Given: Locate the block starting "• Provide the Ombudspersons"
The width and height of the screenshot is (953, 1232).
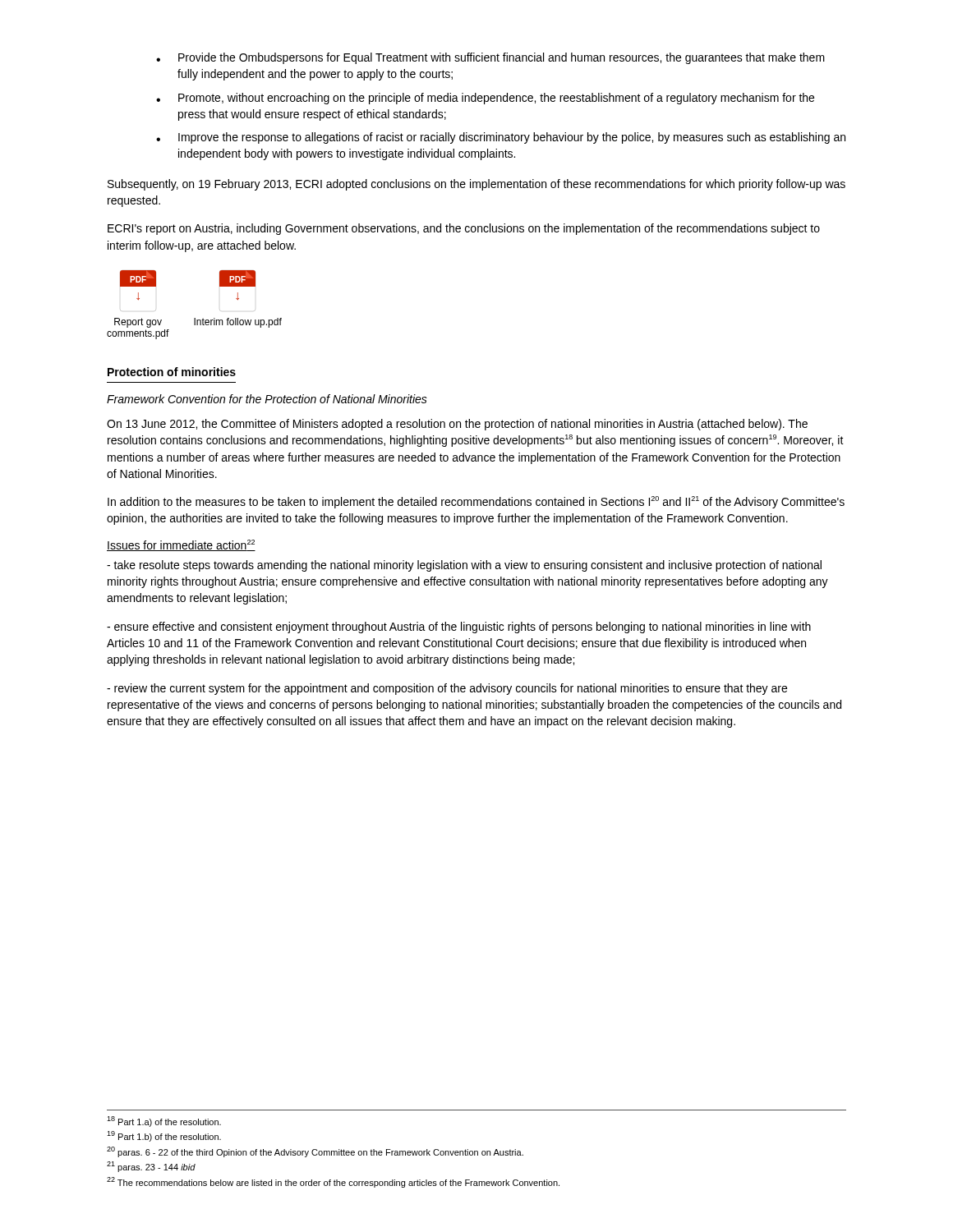Looking at the screenshot, I should (501, 66).
